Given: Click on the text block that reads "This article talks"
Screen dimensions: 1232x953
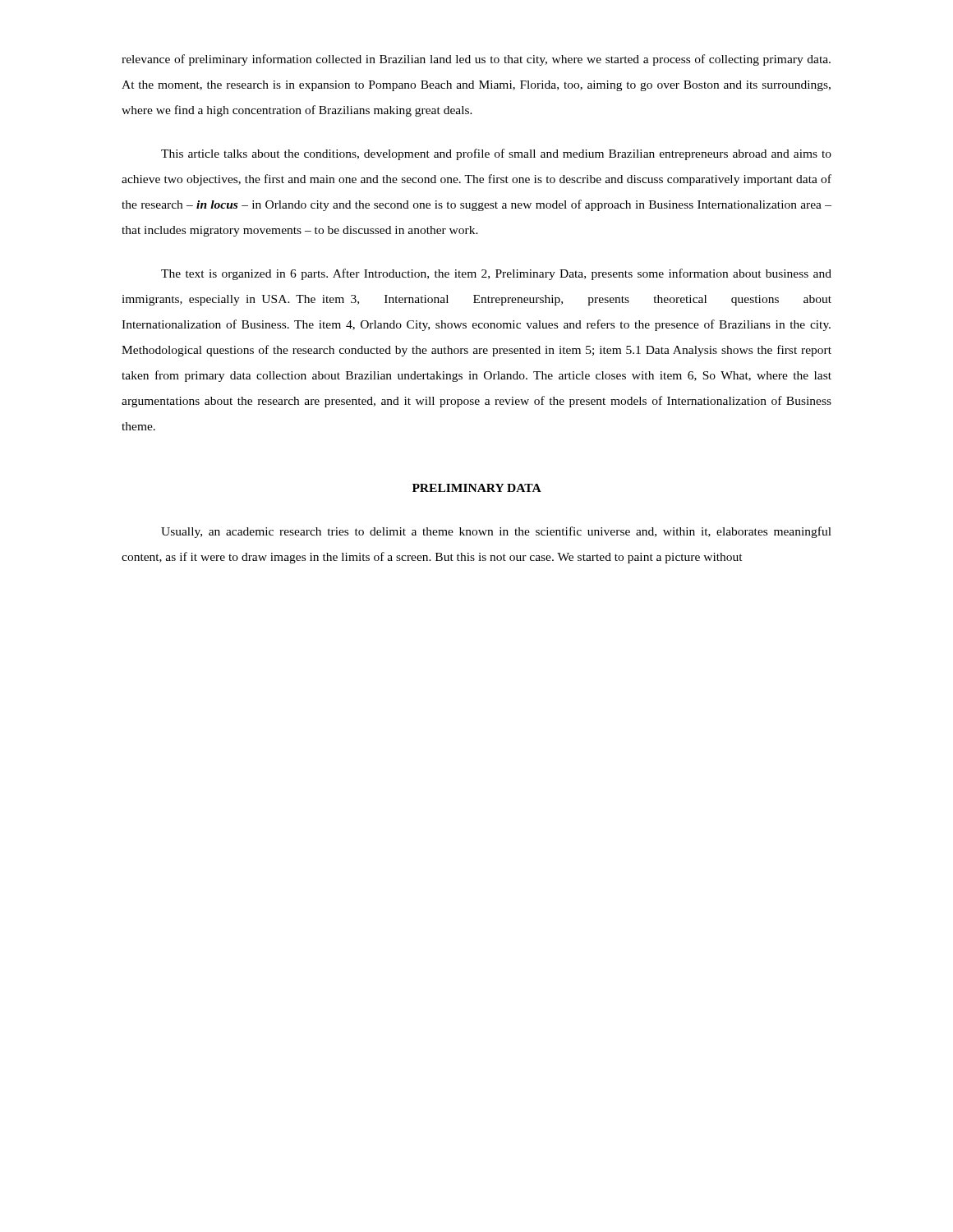Looking at the screenshot, I should click(476, 191).
